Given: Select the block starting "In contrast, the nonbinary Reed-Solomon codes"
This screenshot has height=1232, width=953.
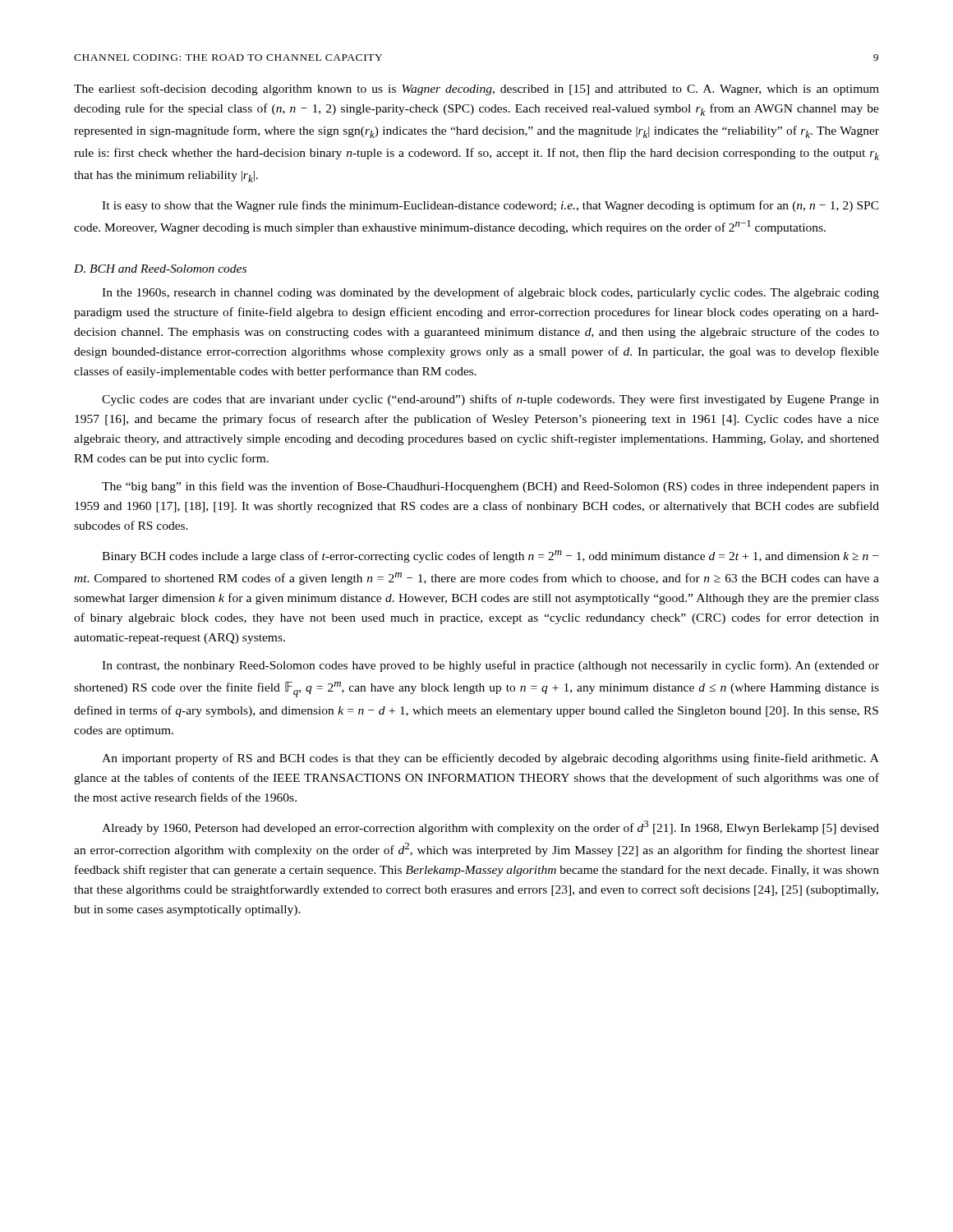Looking at the screenshot, I should coord(476,697).
